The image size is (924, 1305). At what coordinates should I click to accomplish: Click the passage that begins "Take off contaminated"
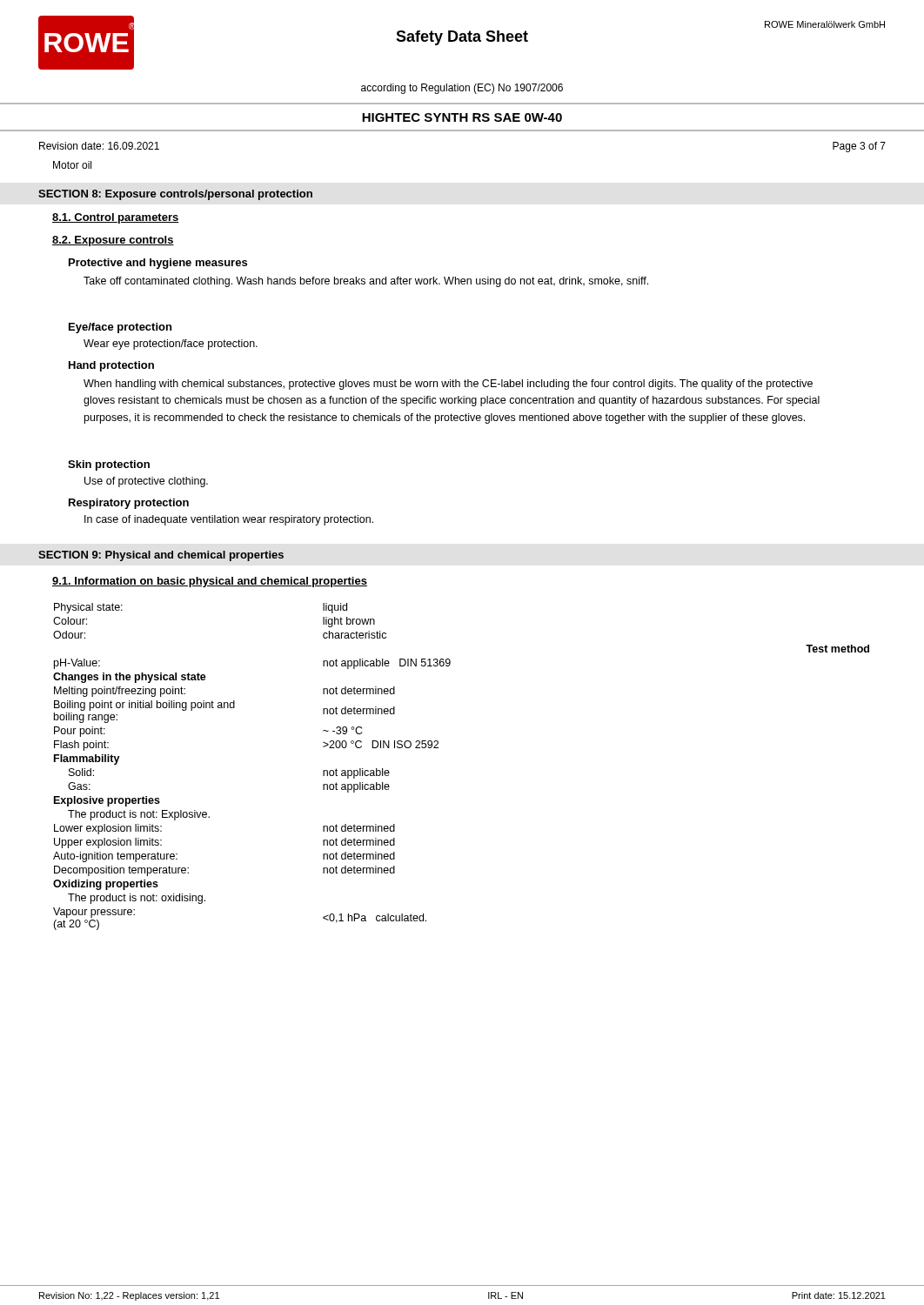click(x=366, y=281)
